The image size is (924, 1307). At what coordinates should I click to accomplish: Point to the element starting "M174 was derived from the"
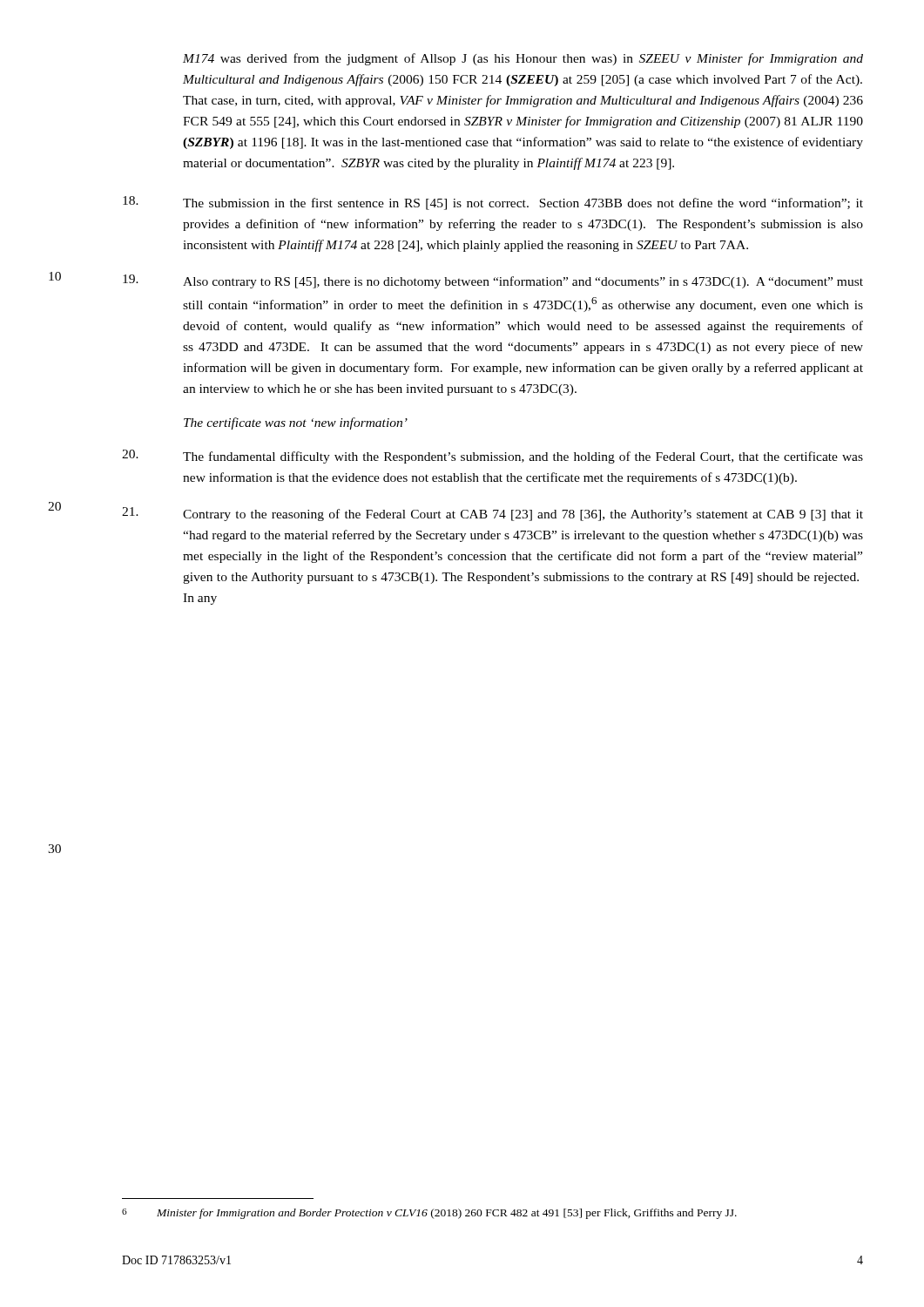point(492,111)
